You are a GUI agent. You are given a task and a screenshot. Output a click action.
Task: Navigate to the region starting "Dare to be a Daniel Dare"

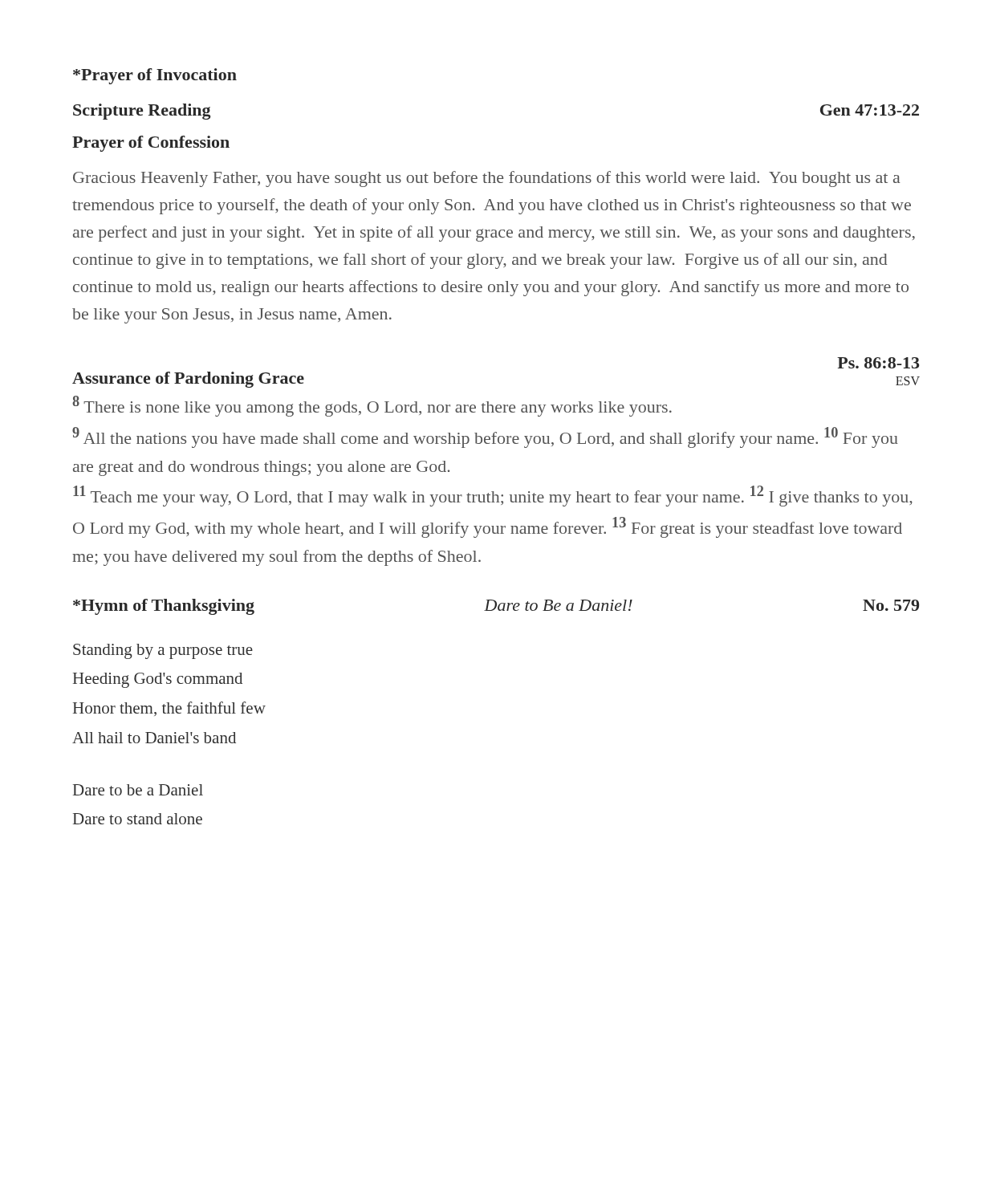[x=138, y=804]
